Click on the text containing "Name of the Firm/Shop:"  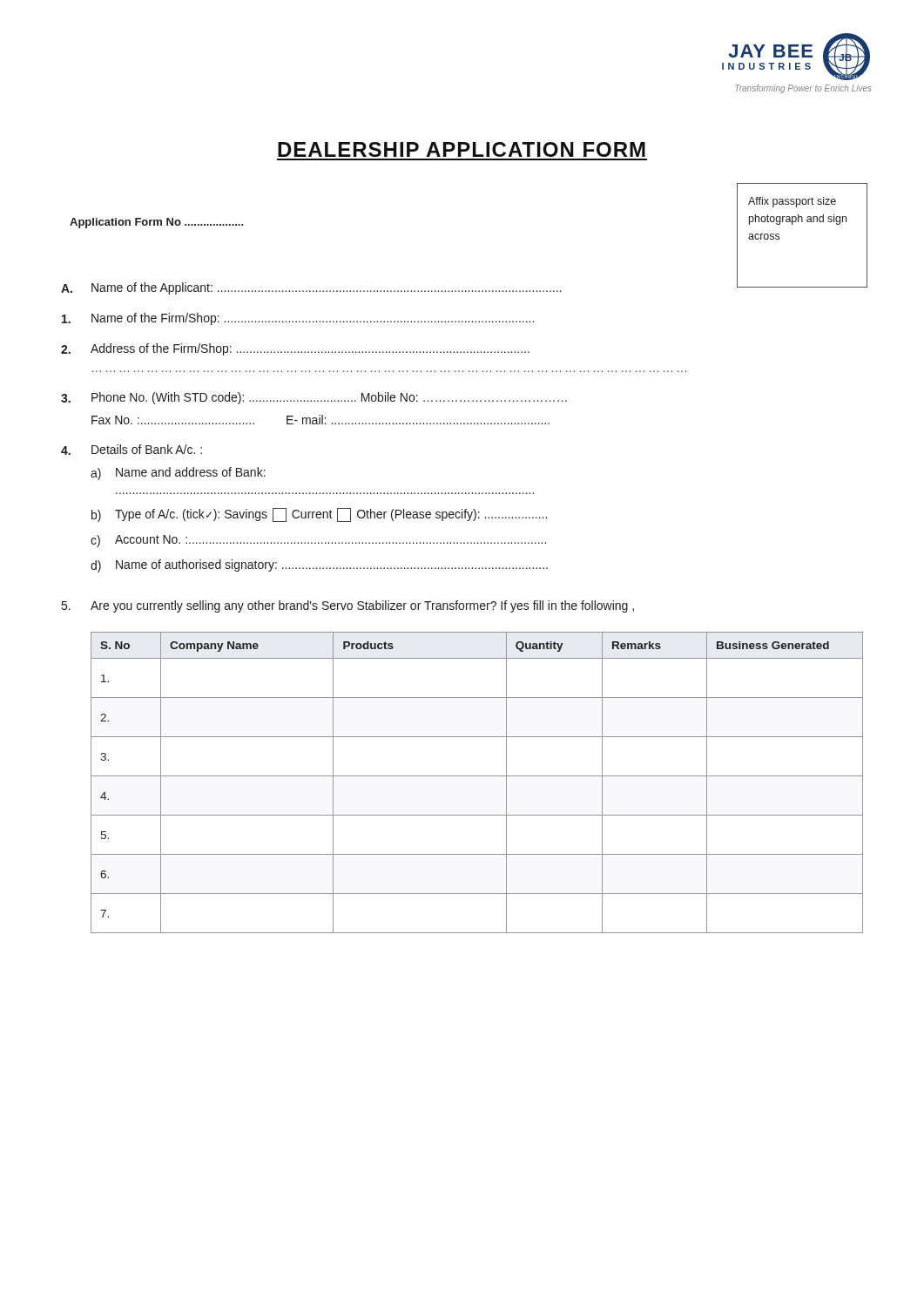pyautogui.click(x=462, y=318)
